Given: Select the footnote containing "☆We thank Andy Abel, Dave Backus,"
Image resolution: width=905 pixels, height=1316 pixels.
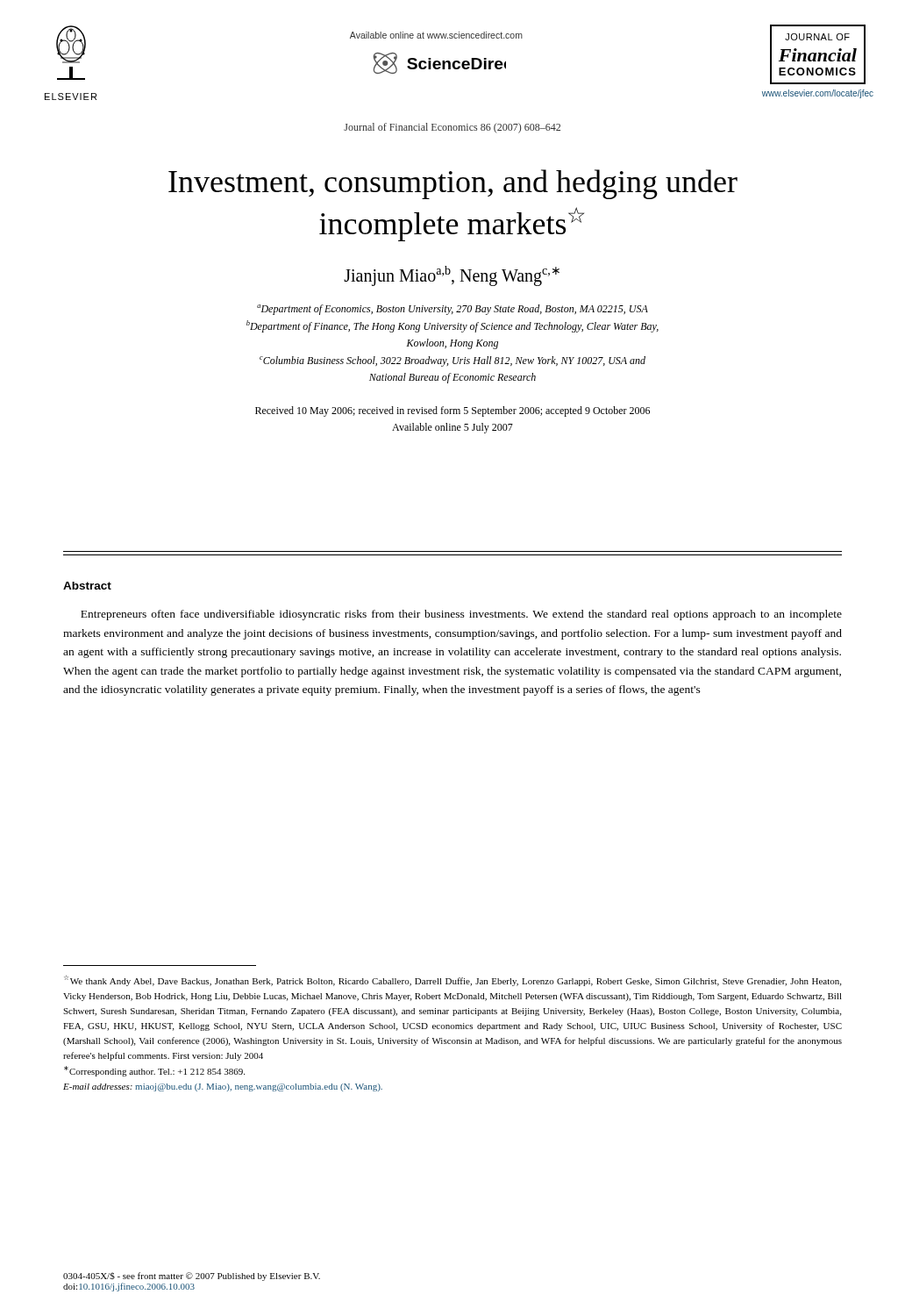Looking at the screenshot, I should pos(452,1032).
